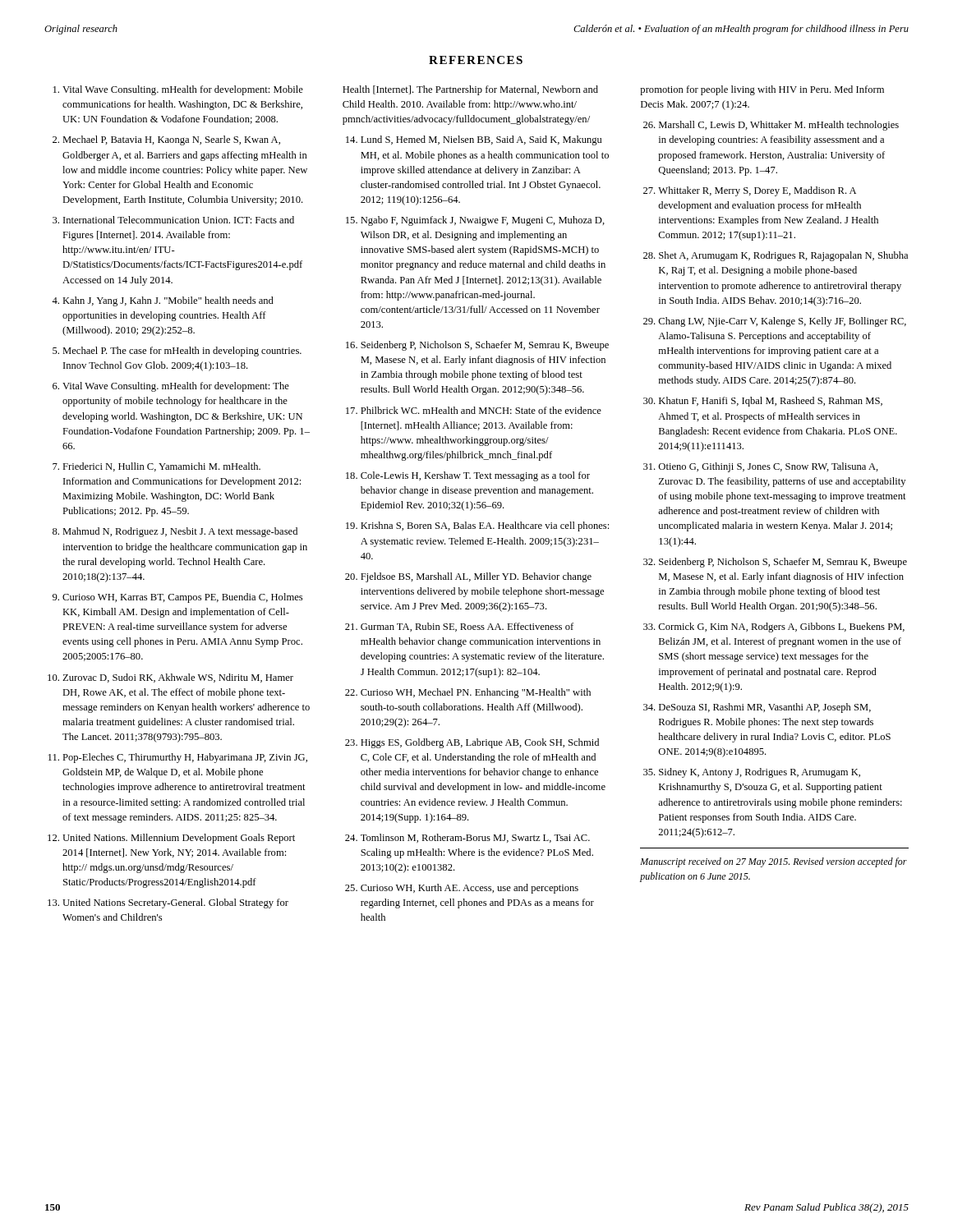The height and width of the screenshot is (1232, 953).
Task: Click the passage that begins "Khatun F, Hanifi"
Action: (x=778, y=423)
